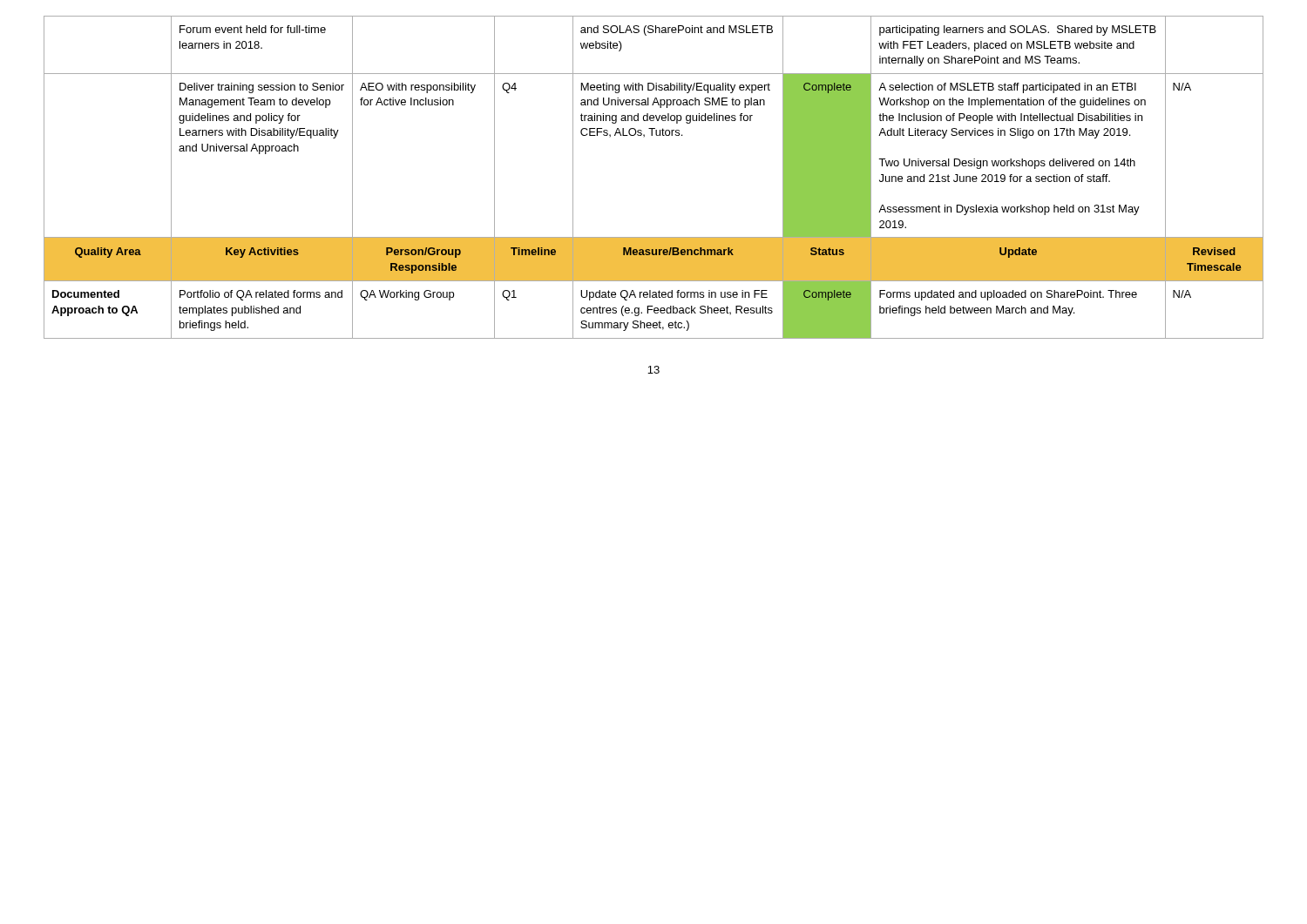
Task: Locate the table with the text "Forms updated and uploaded on"
Action: (x=654, y=177)
